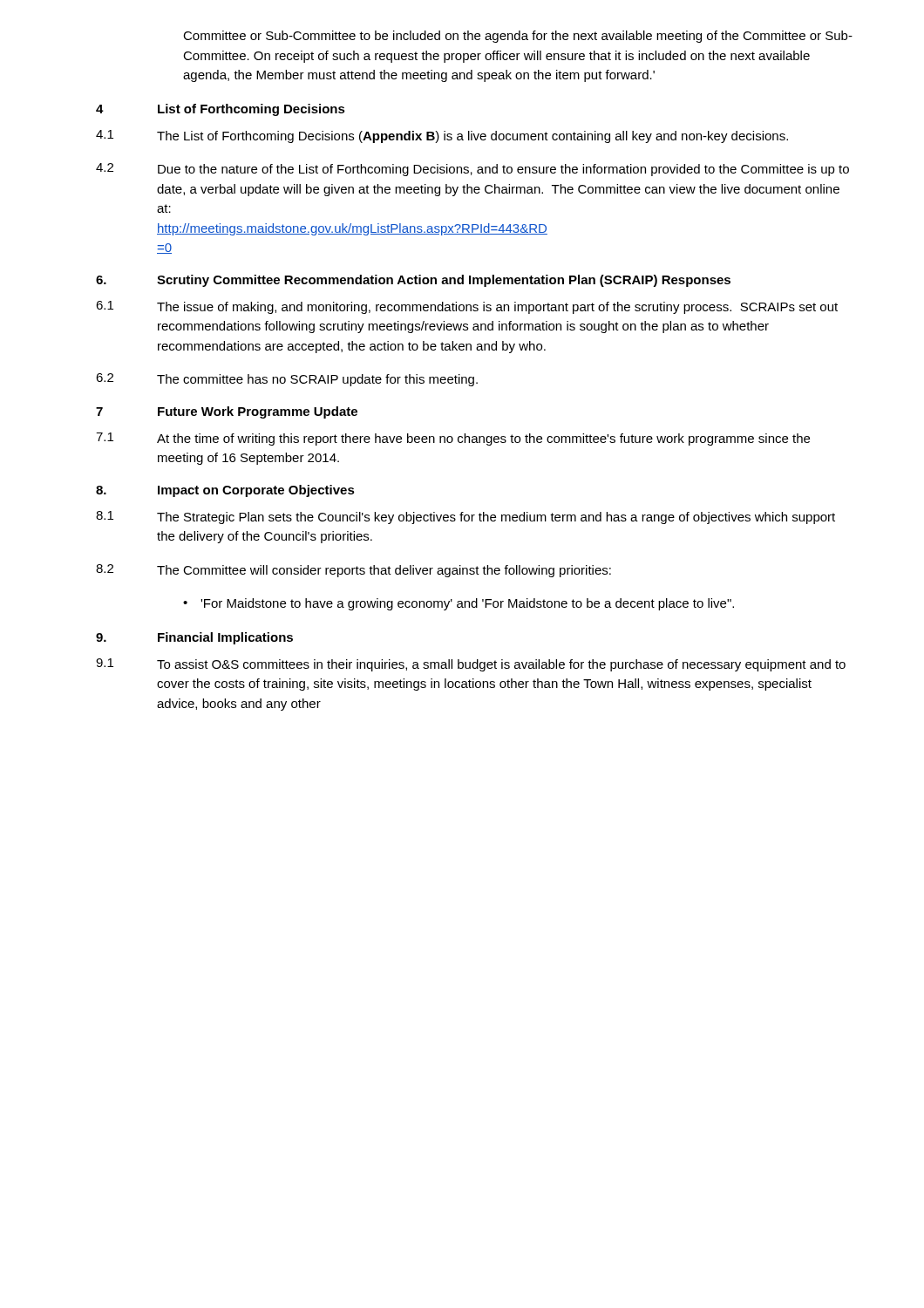924x1308 pixels.
Task: Find the text block that reads "Committee or Sub-Committee to be included on"
Action: tap(518, 55)
